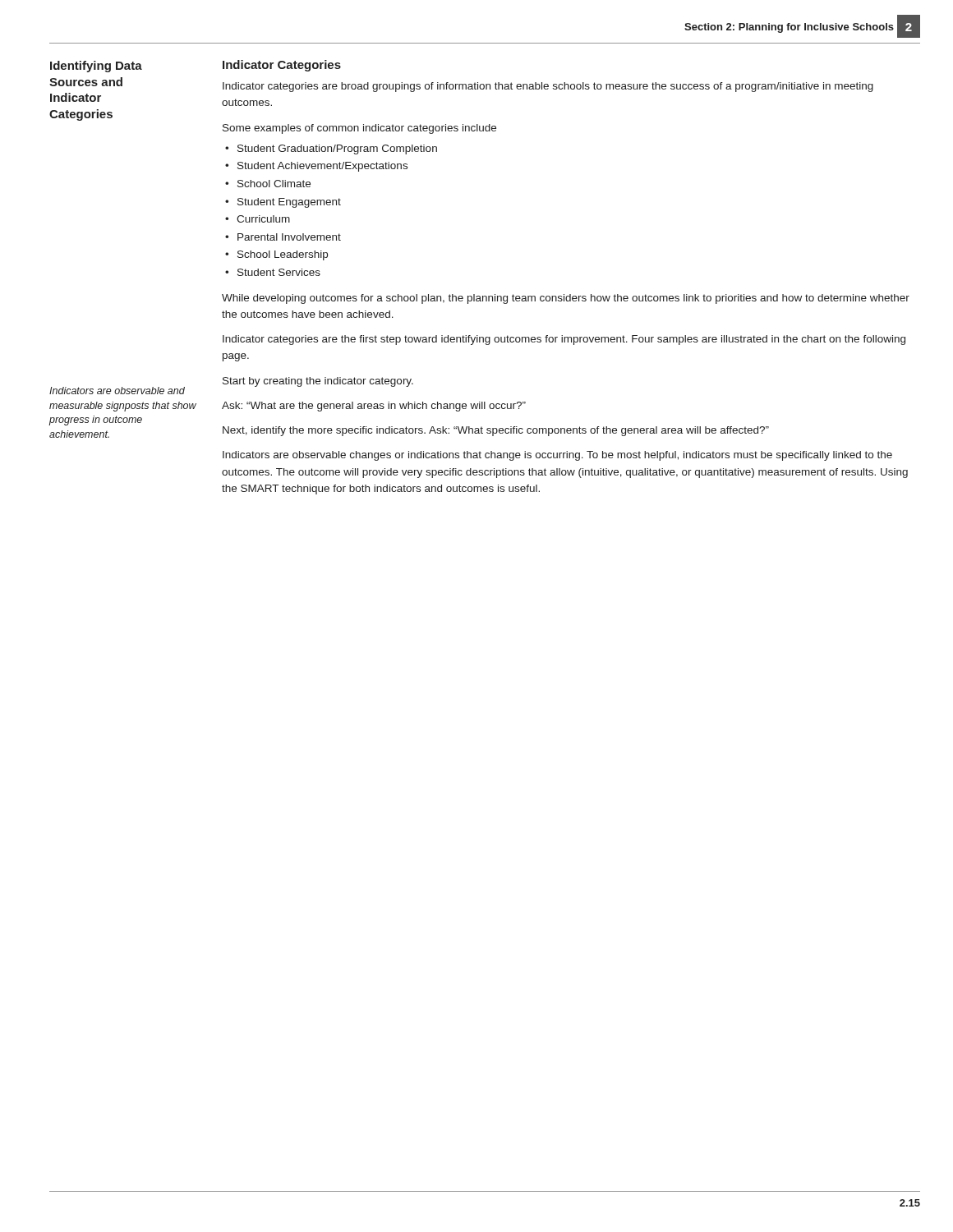Locate the element starting "Indicator categories are broad"

548,94
